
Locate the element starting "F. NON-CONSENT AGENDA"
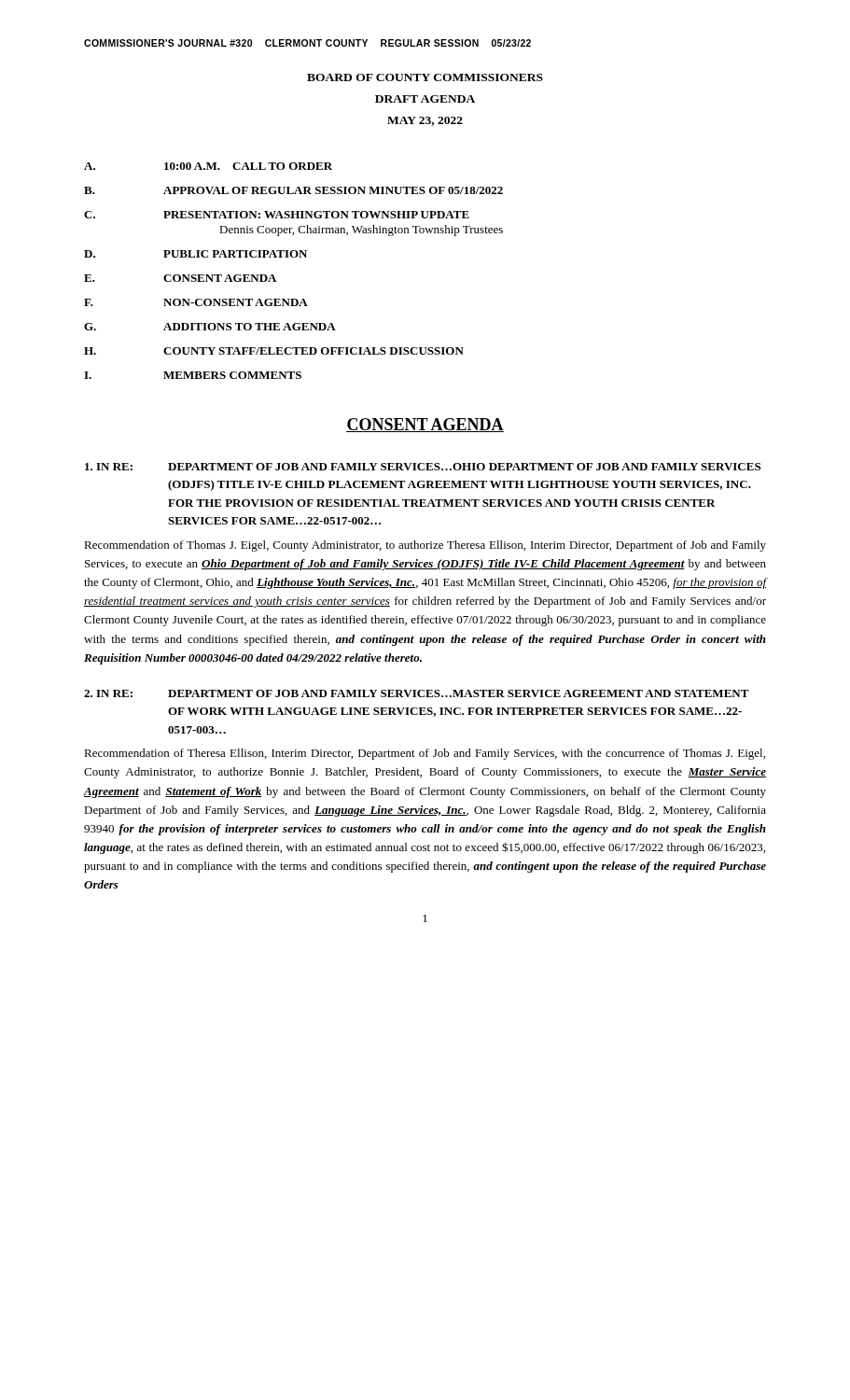click(x=196, y=302)
